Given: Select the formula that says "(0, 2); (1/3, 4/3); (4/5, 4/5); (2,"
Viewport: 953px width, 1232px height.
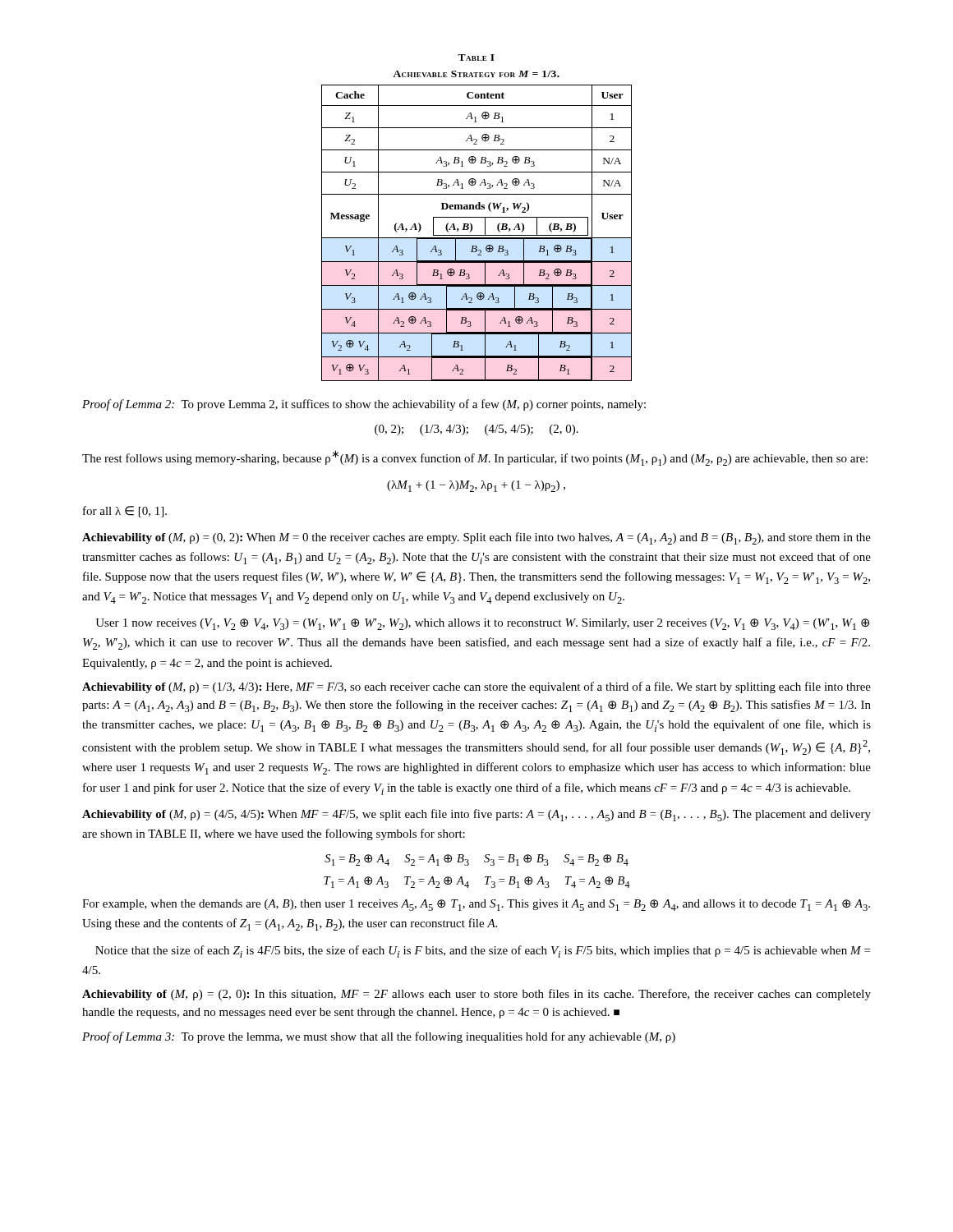Looking at the screenshot, I should (x=476, y=429).
